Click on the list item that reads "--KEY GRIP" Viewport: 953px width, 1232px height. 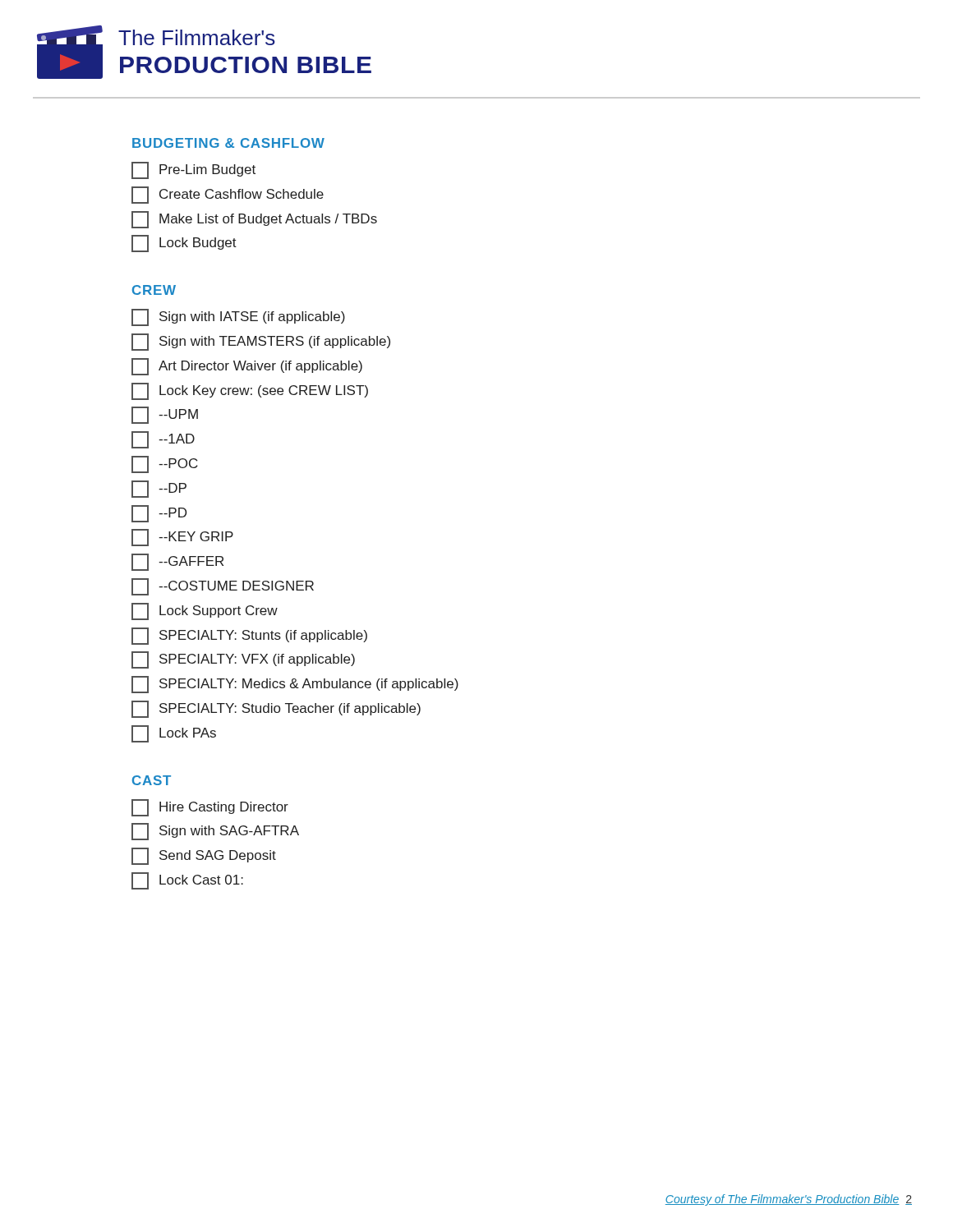click(182, 538)
